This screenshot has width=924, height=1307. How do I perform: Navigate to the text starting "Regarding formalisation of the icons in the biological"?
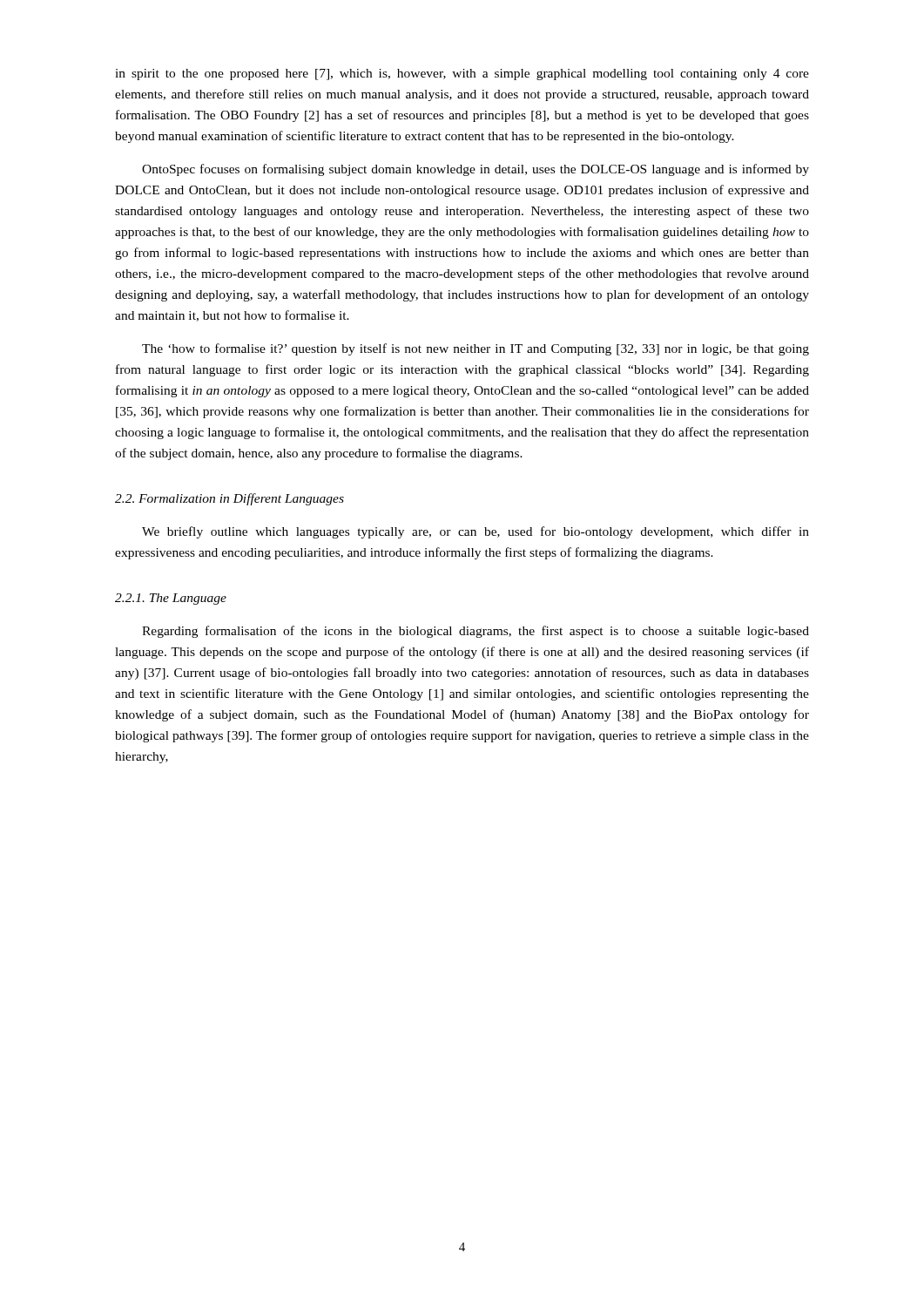[462, 694]
